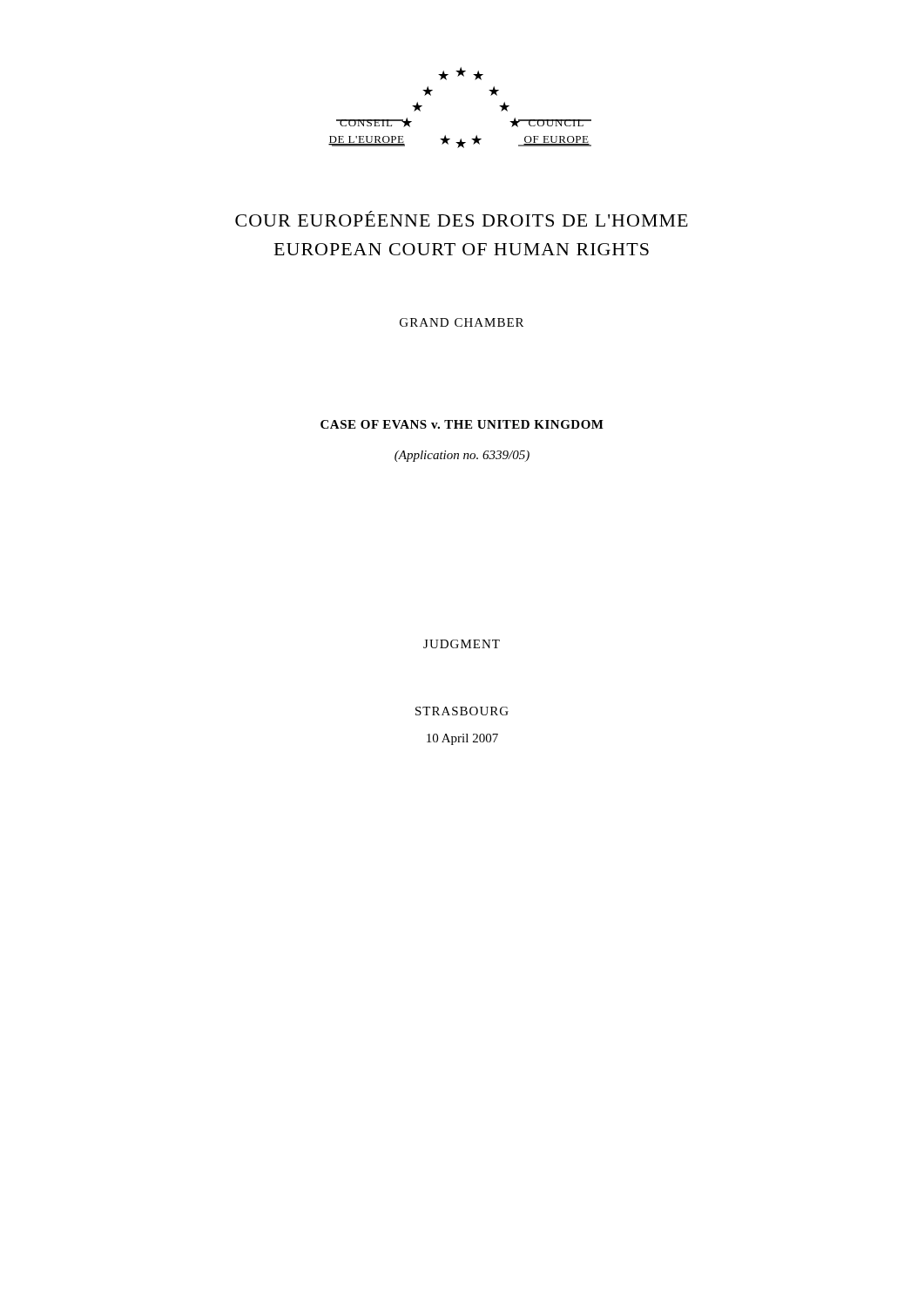Where does it say "GRAND CHAMBER"?
Screen dimensions: 1307x924
[x=462, y=322]
